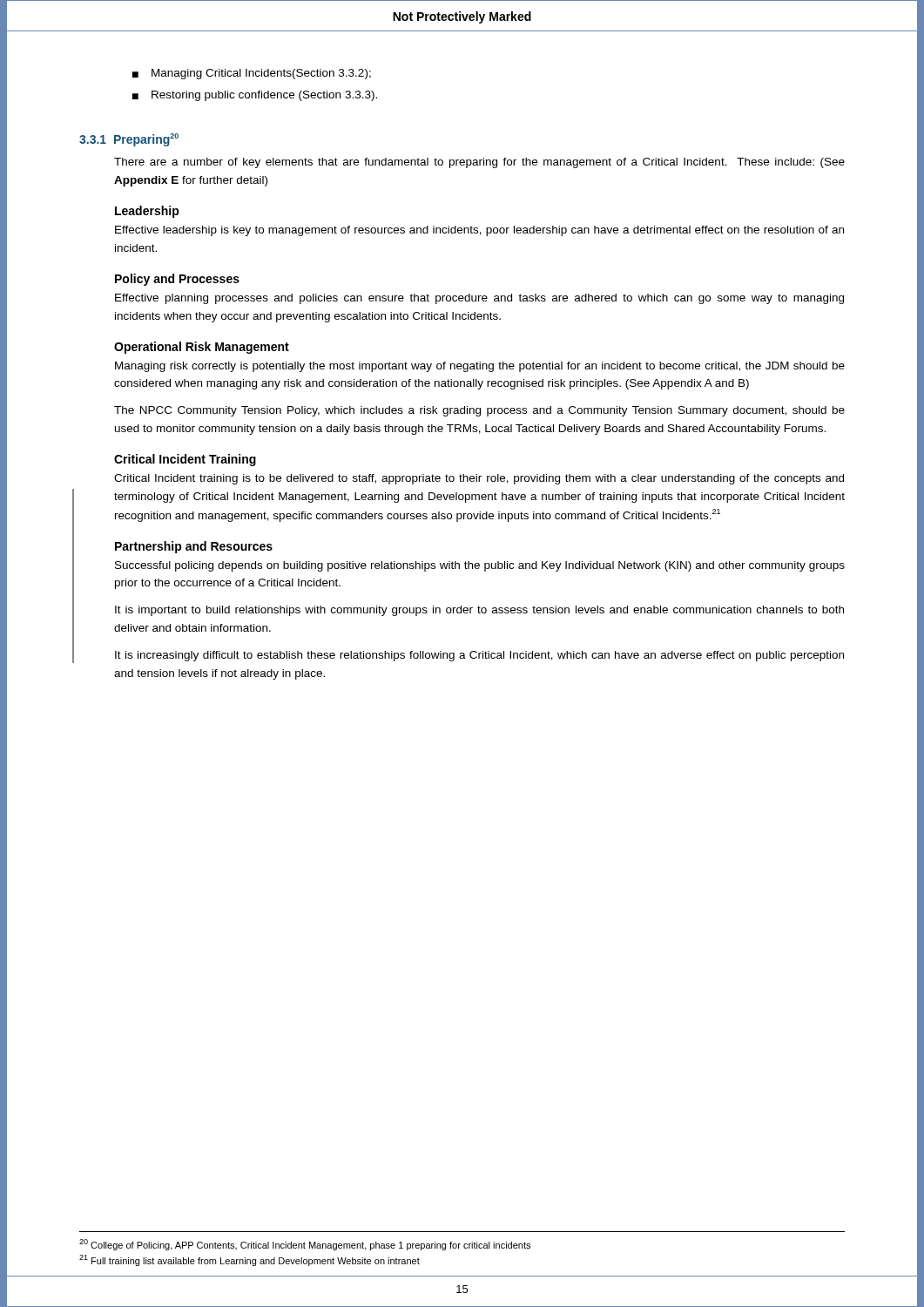Find the element starting "3.3.1 Preparing20"
924x1307 pixels.
(129, 139)
